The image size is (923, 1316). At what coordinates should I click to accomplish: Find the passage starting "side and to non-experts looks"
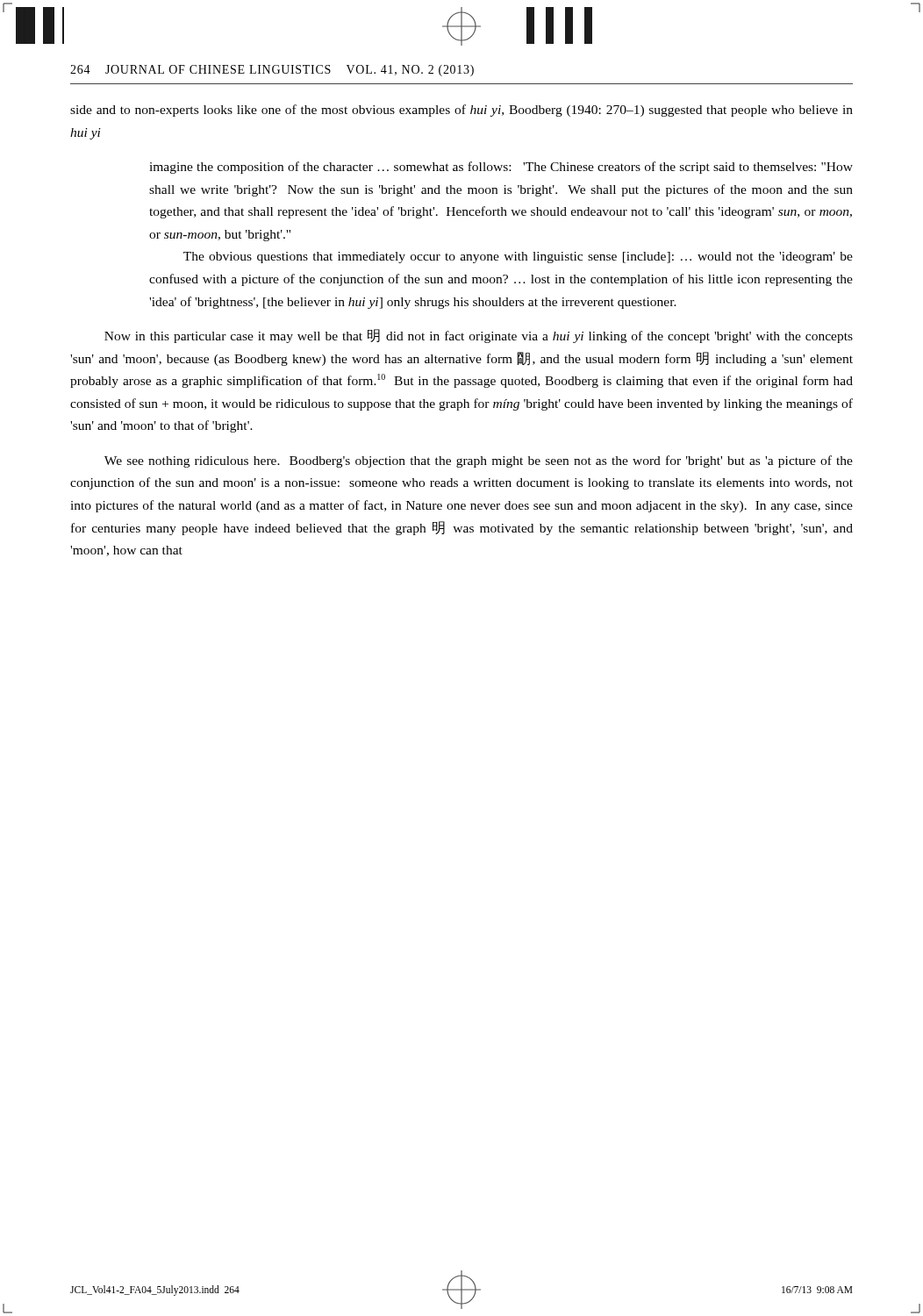[462, 121]
